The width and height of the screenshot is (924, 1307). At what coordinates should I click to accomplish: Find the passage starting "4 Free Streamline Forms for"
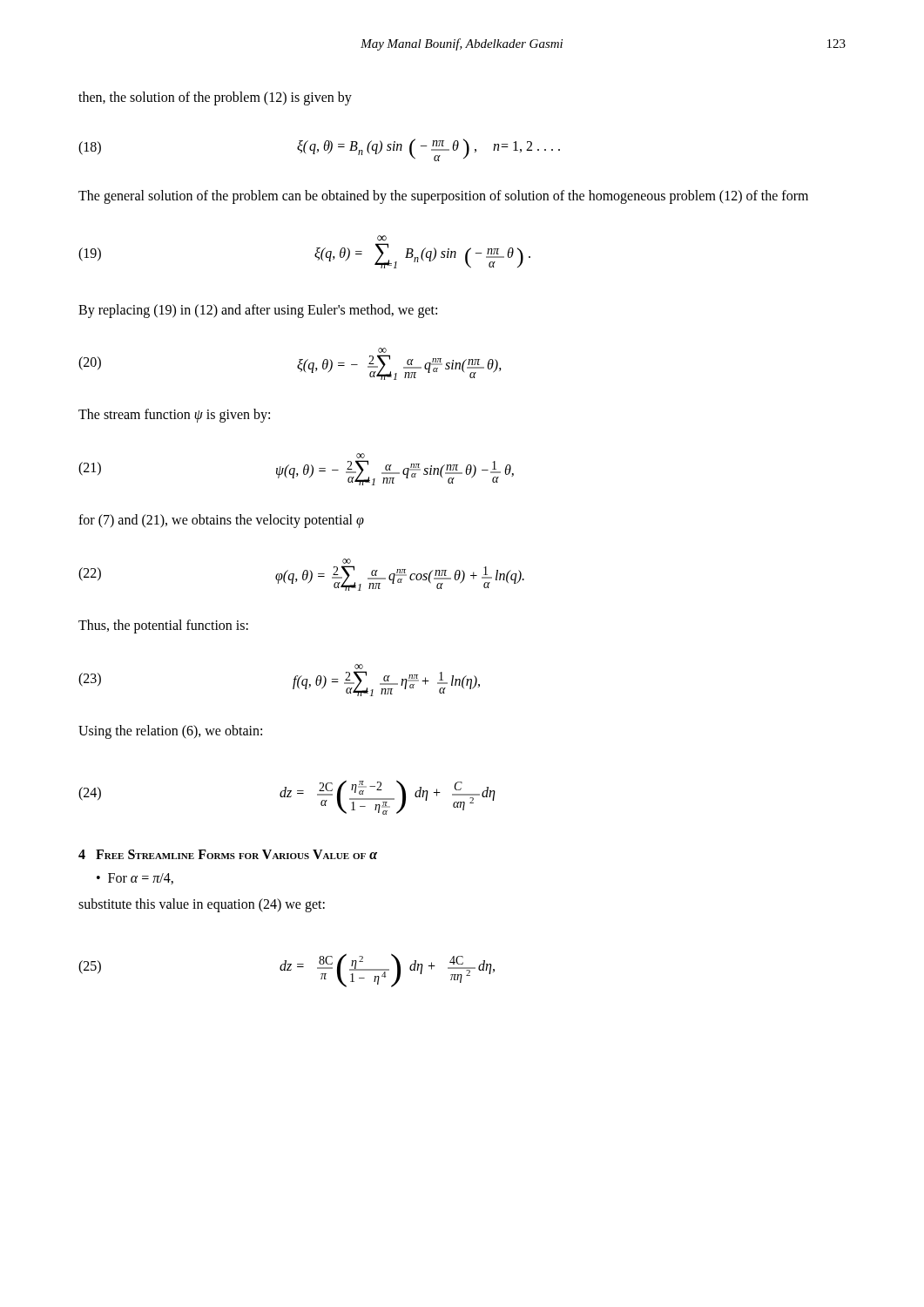228,854
